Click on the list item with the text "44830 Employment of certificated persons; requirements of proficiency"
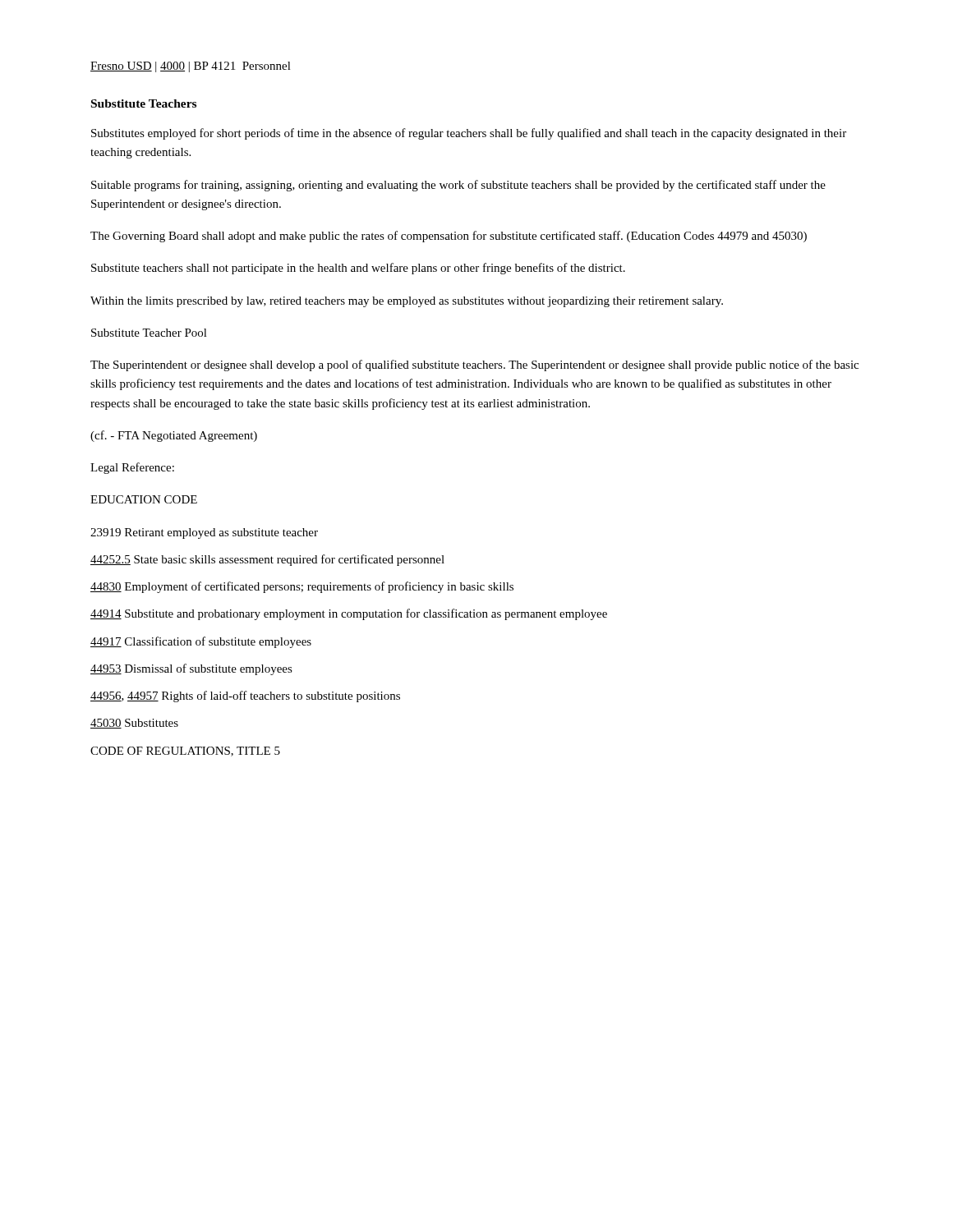This screenshot has height=1232, width=953. click(302, 586)
